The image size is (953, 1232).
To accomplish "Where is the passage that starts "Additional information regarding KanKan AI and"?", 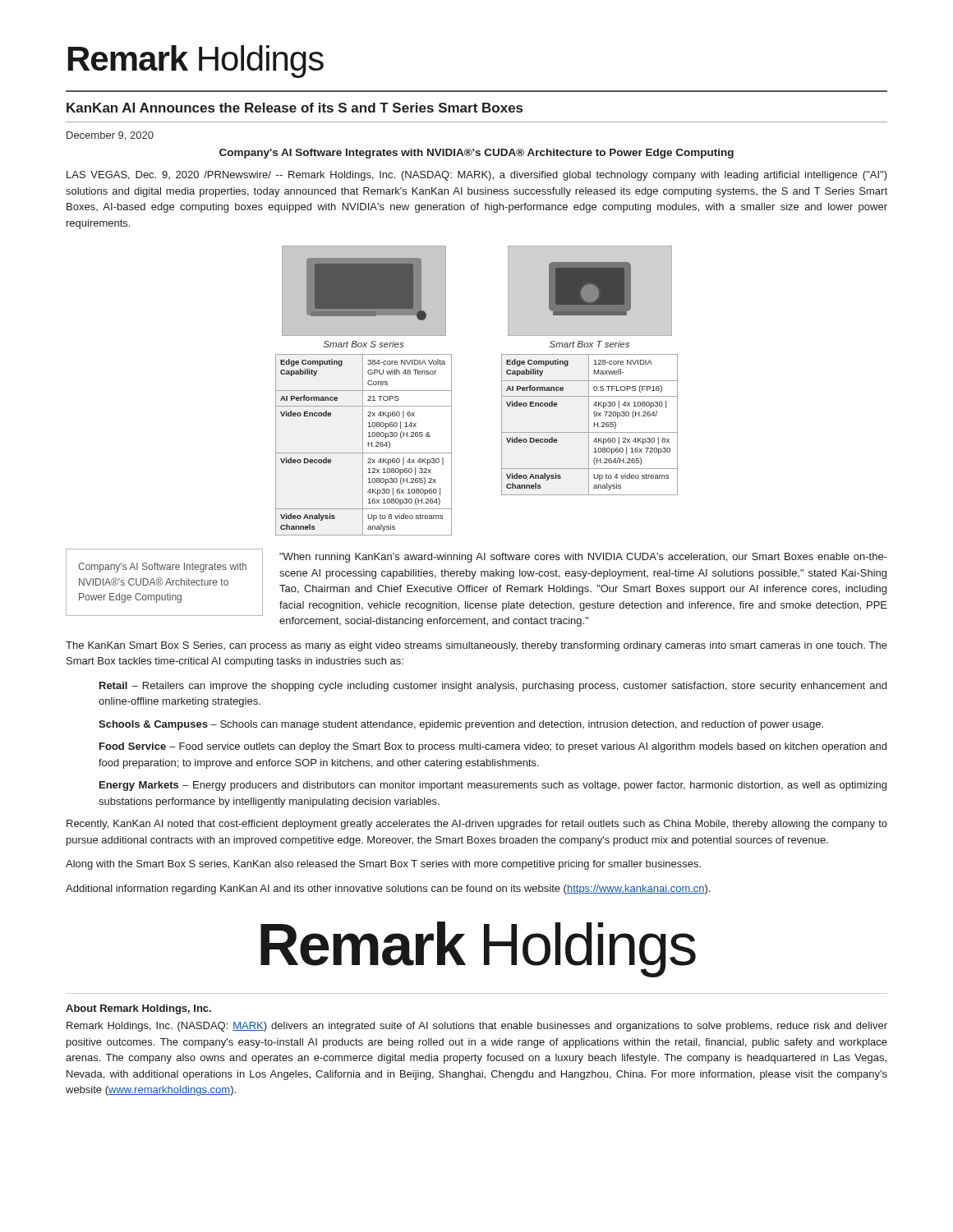I will [388, 888].
